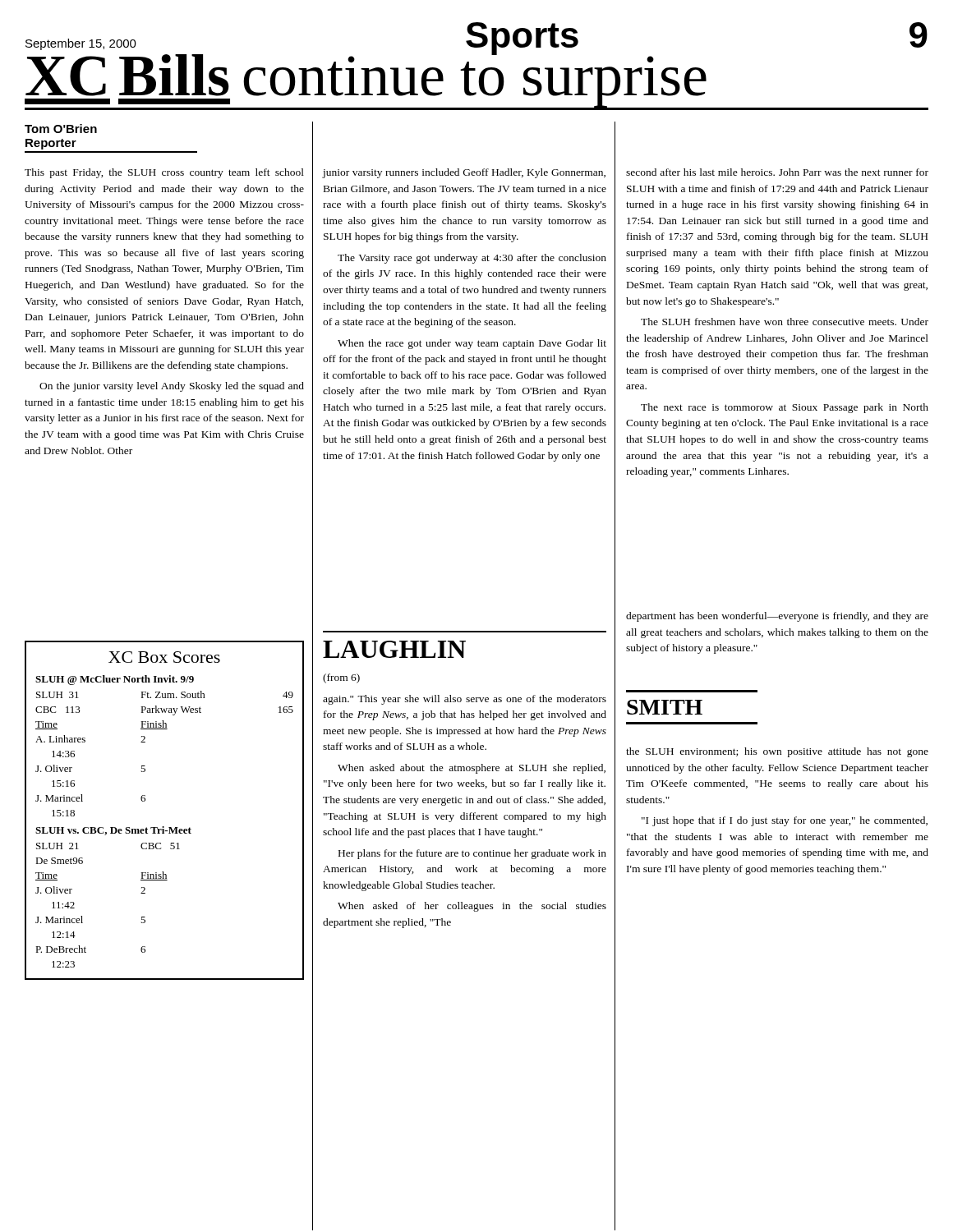Find the text block that reads "junior varsity runners"
Image resolution: width=953 pixels, height=1232 pixels.
tap(465, 314)
